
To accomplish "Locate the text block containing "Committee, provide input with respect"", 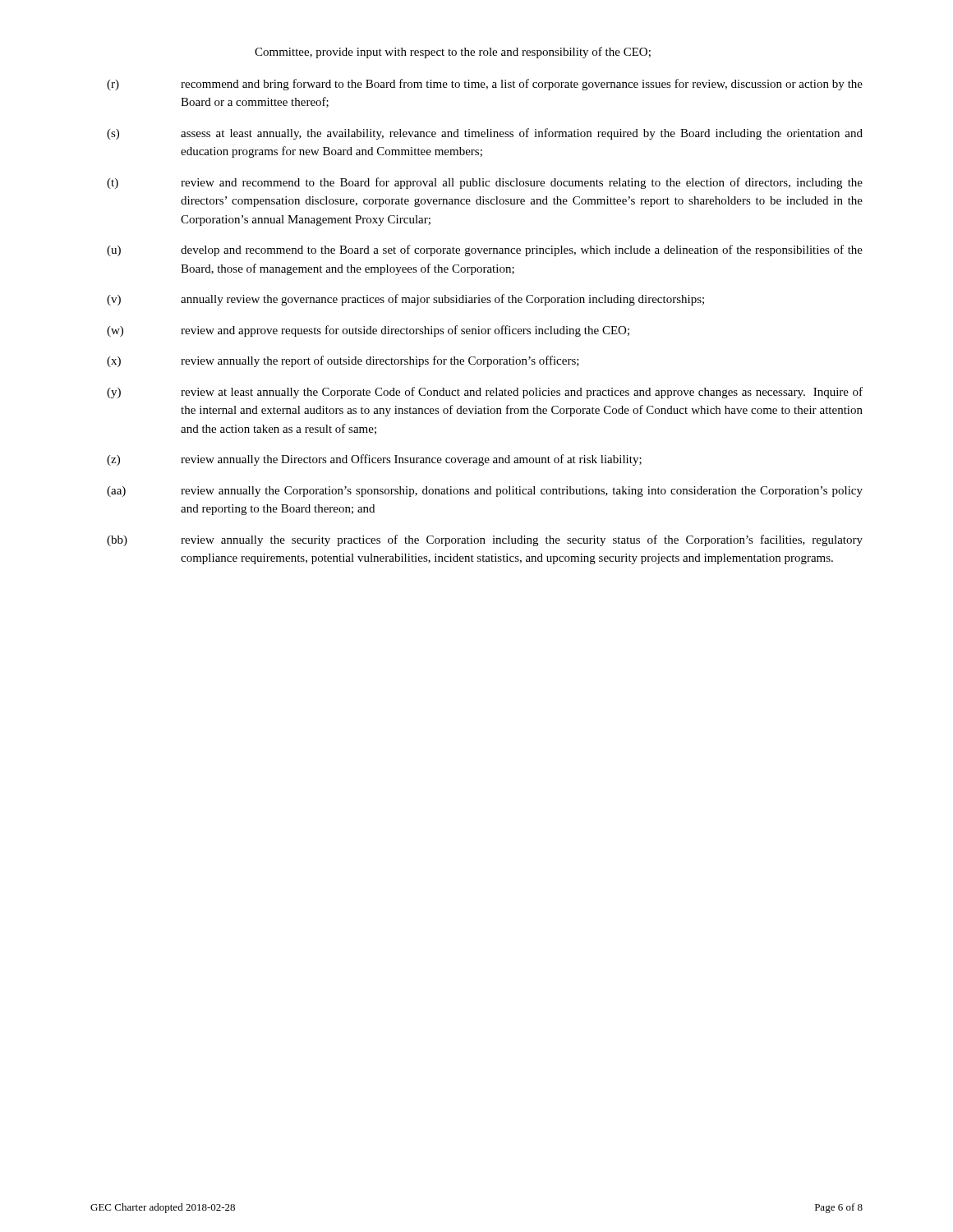I will click(x=453, y=52).
